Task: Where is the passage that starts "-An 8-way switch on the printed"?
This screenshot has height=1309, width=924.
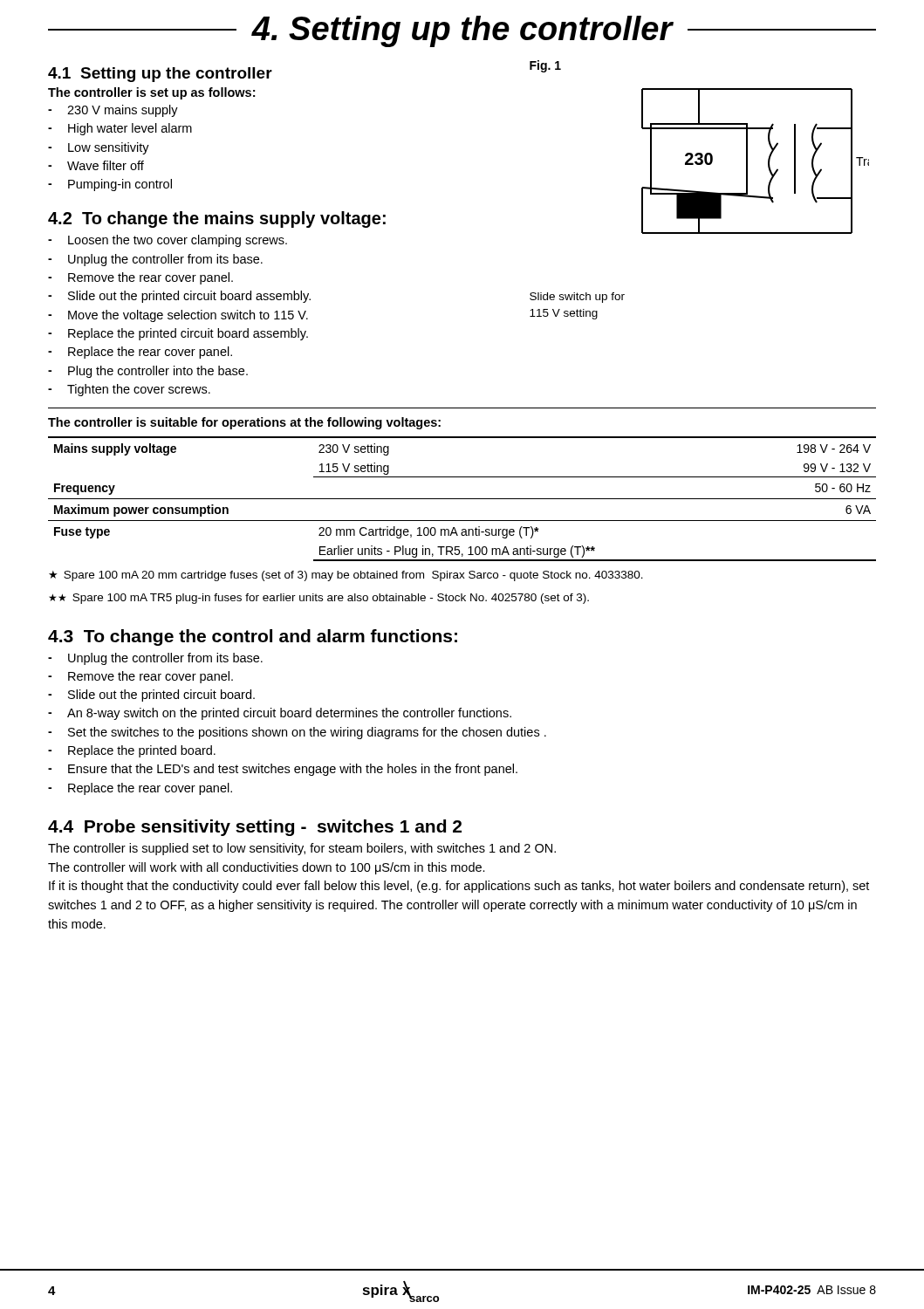Action: 280,713
